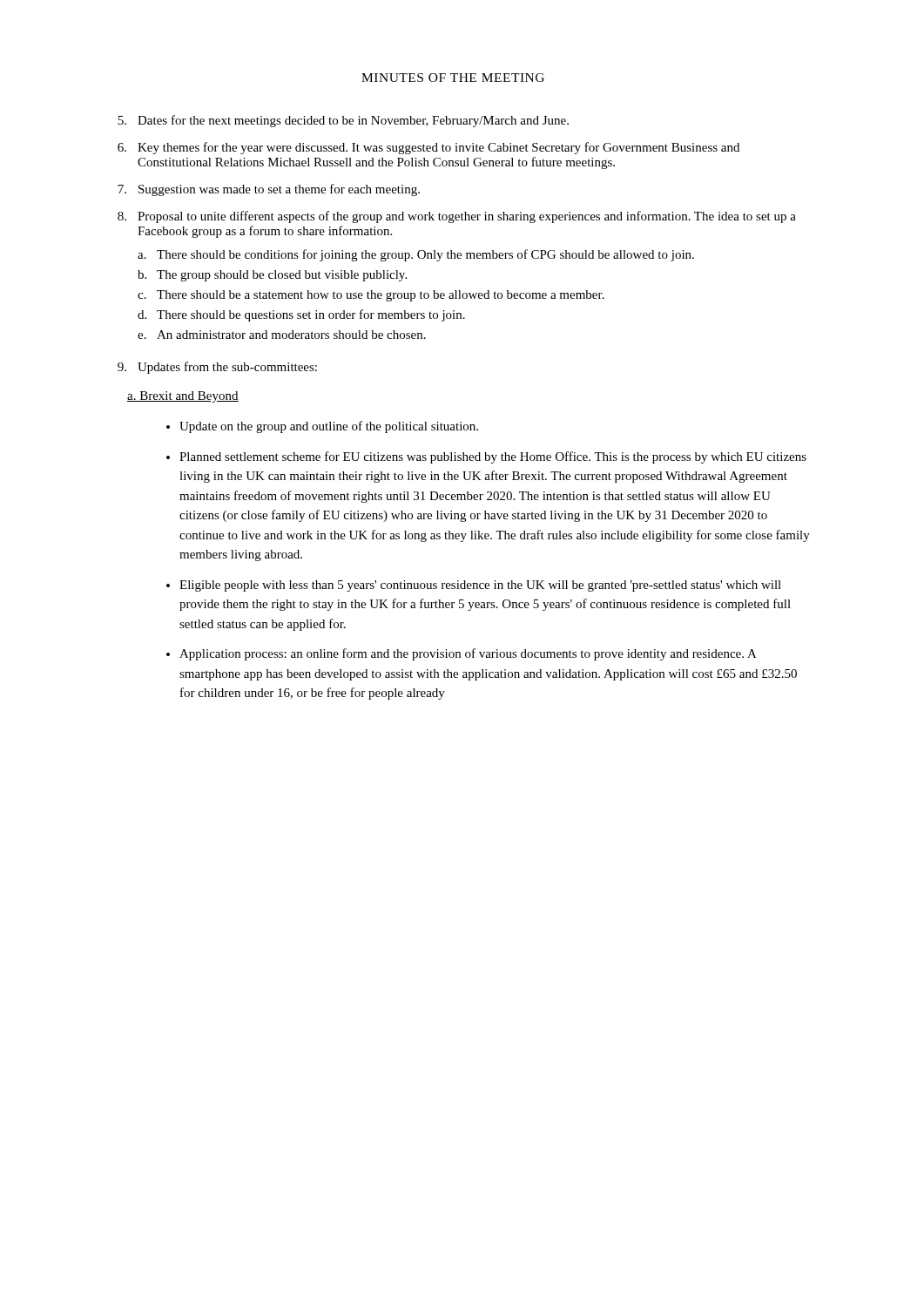Point to "MINUTES OF THE MEETING"
The width and height of the screenshot is (924, 1307).
pyautogui.click(x=453, y=77)
